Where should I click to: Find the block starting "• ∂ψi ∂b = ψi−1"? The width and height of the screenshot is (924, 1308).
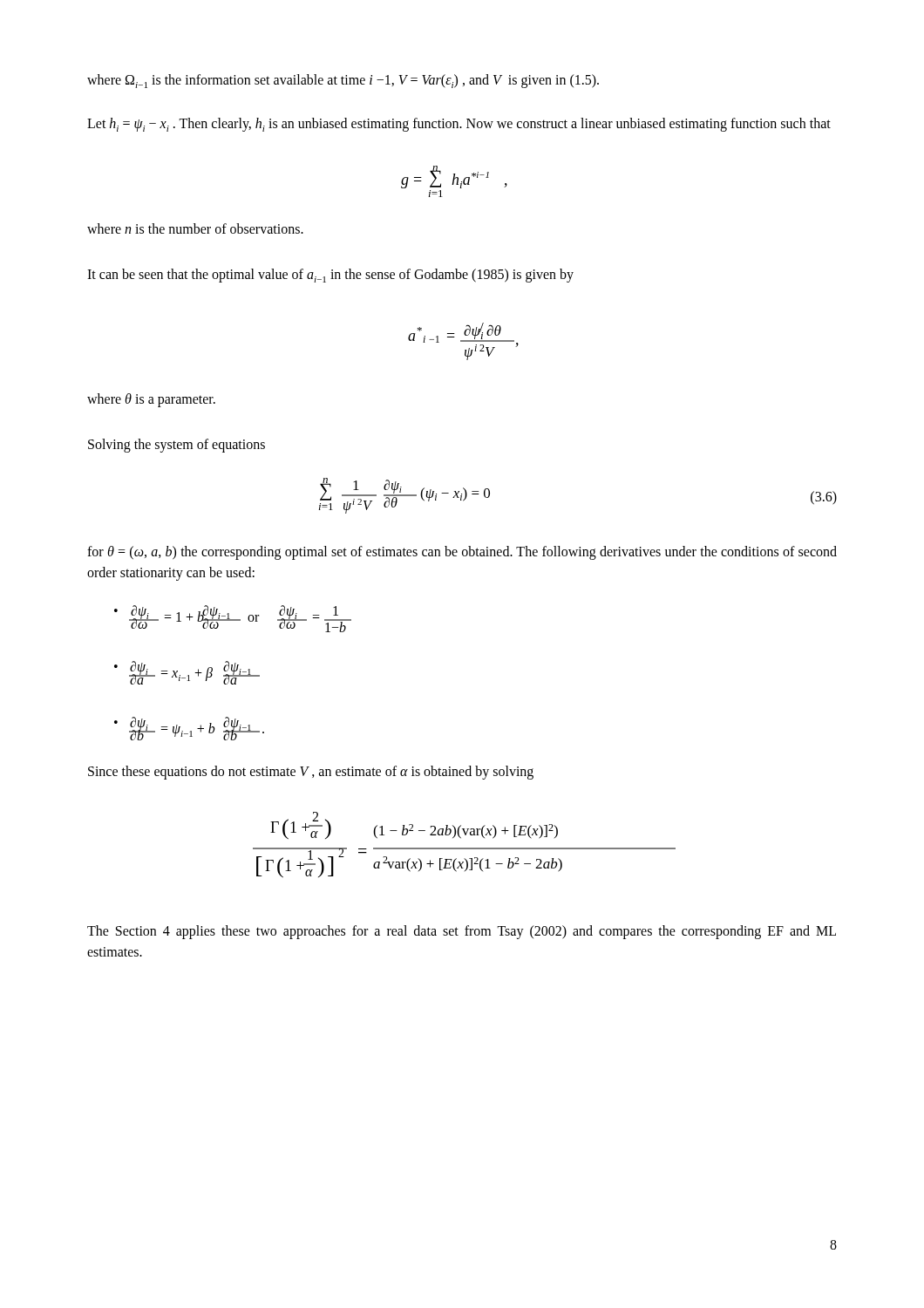(x=243, y=732)
